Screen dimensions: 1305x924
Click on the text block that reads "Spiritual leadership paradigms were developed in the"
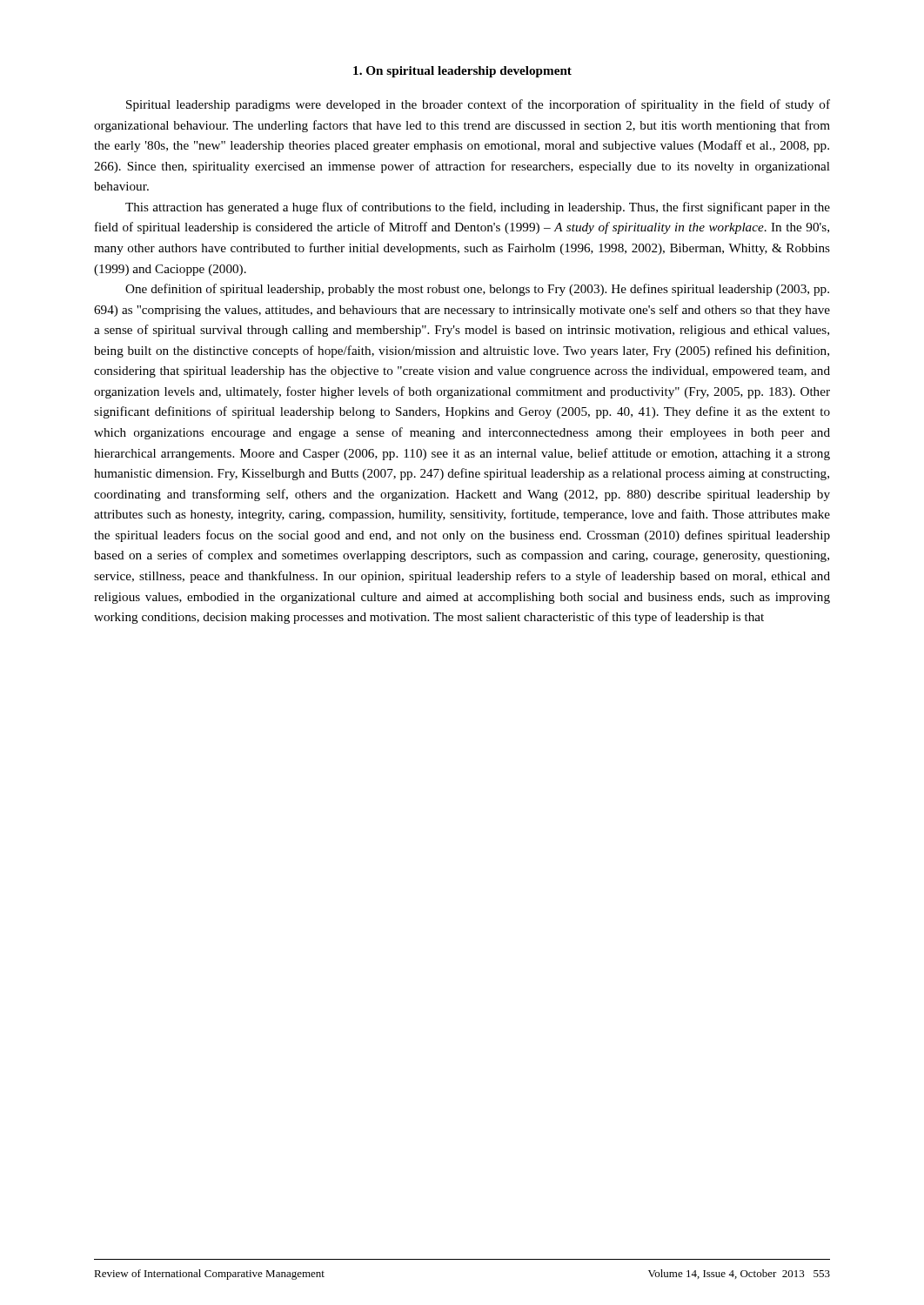tap(462, 145)
